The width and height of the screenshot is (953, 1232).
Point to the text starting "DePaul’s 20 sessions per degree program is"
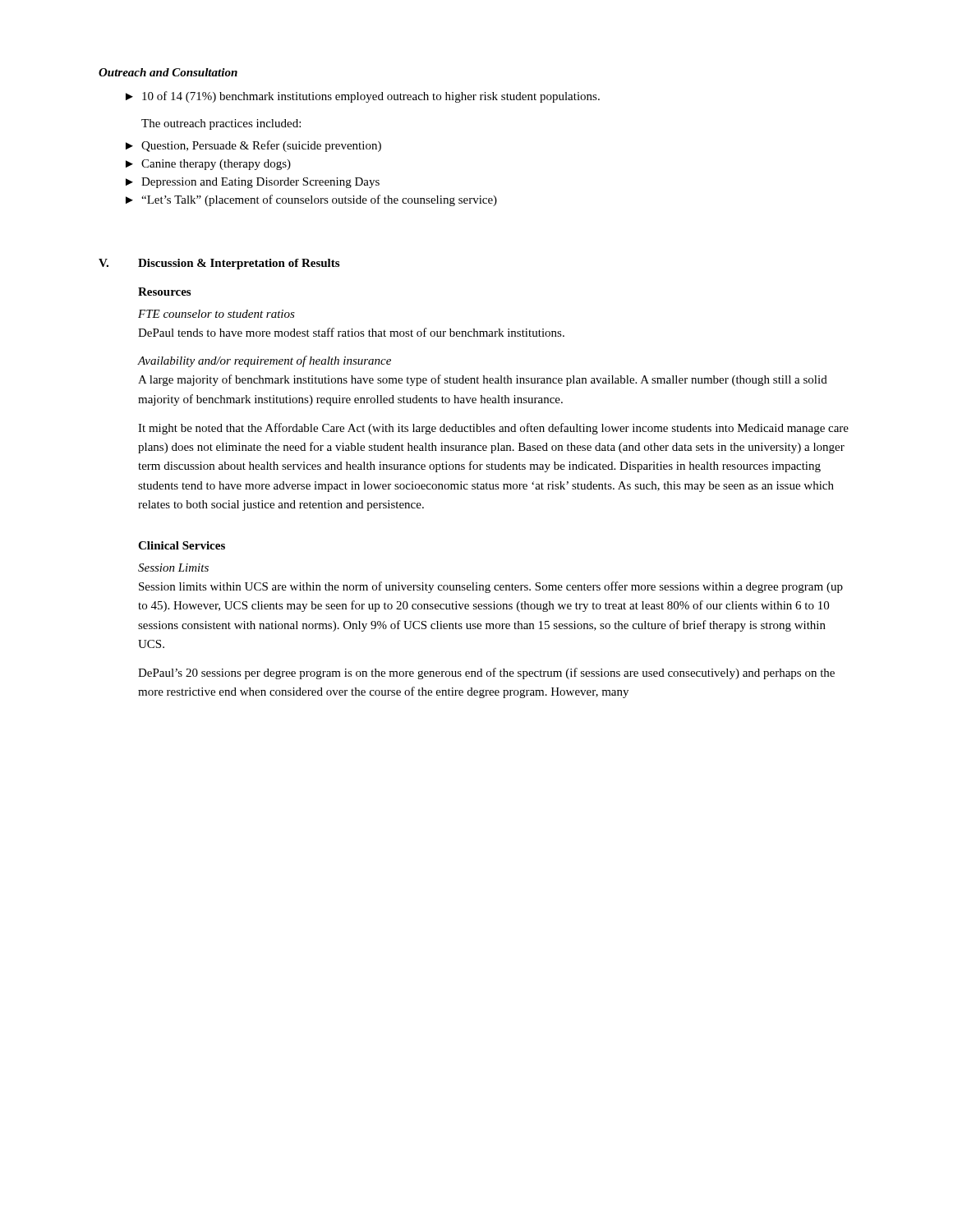tap(487, 682)
